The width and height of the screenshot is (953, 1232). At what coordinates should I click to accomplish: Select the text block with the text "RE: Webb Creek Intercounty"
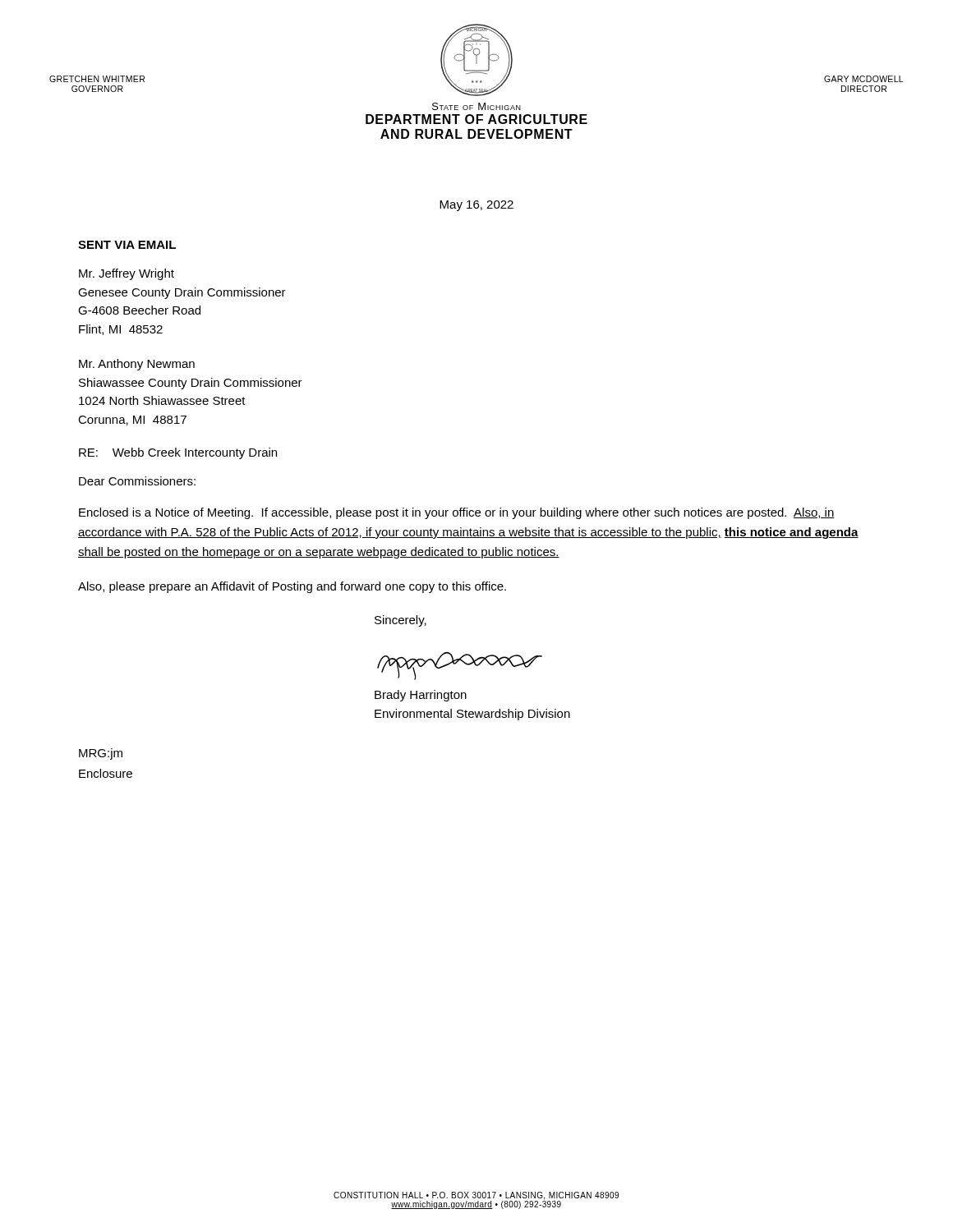(178, 452)
